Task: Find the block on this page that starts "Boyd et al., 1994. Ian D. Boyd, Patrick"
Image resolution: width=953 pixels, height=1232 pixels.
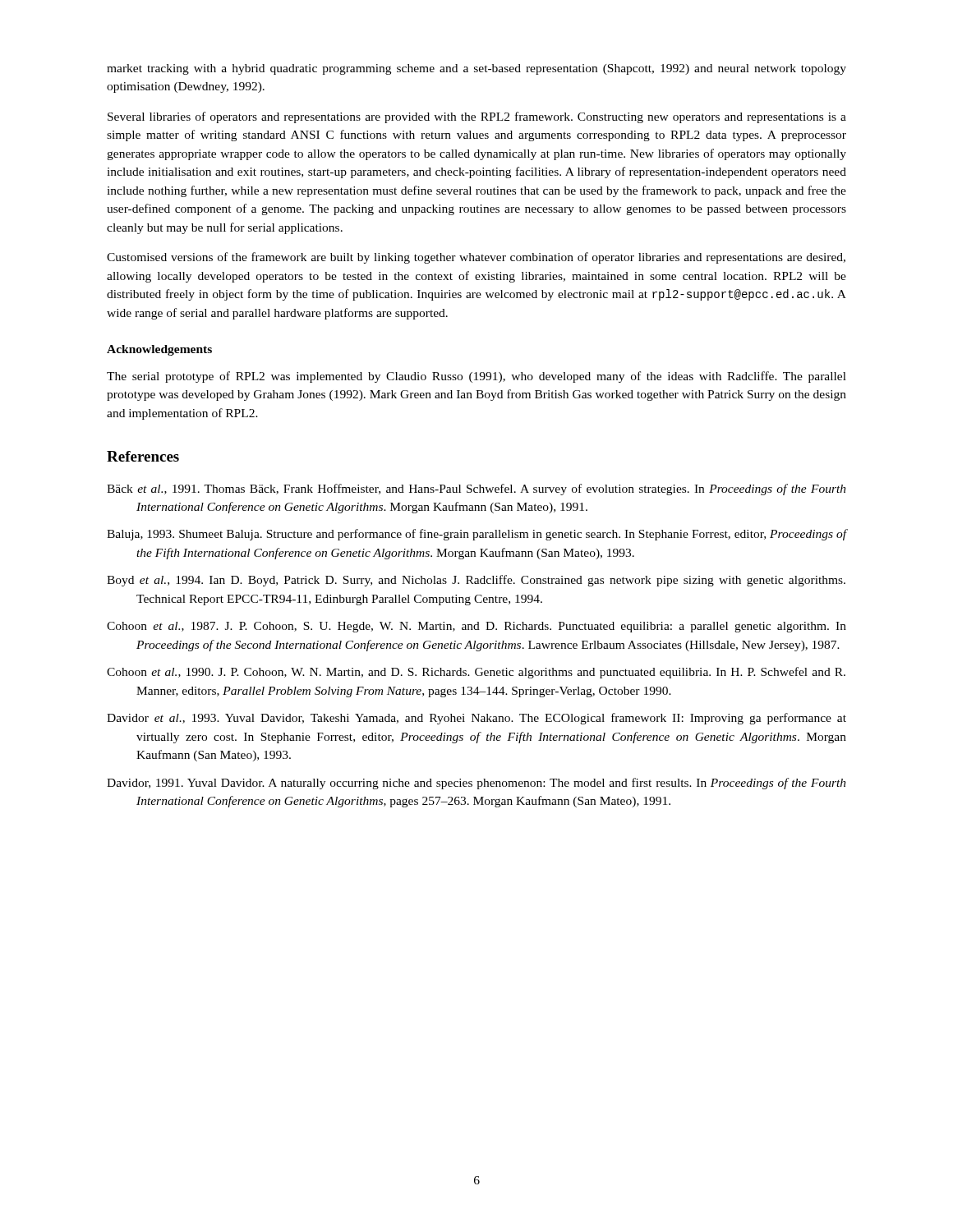Action: (x=476, y=590)
